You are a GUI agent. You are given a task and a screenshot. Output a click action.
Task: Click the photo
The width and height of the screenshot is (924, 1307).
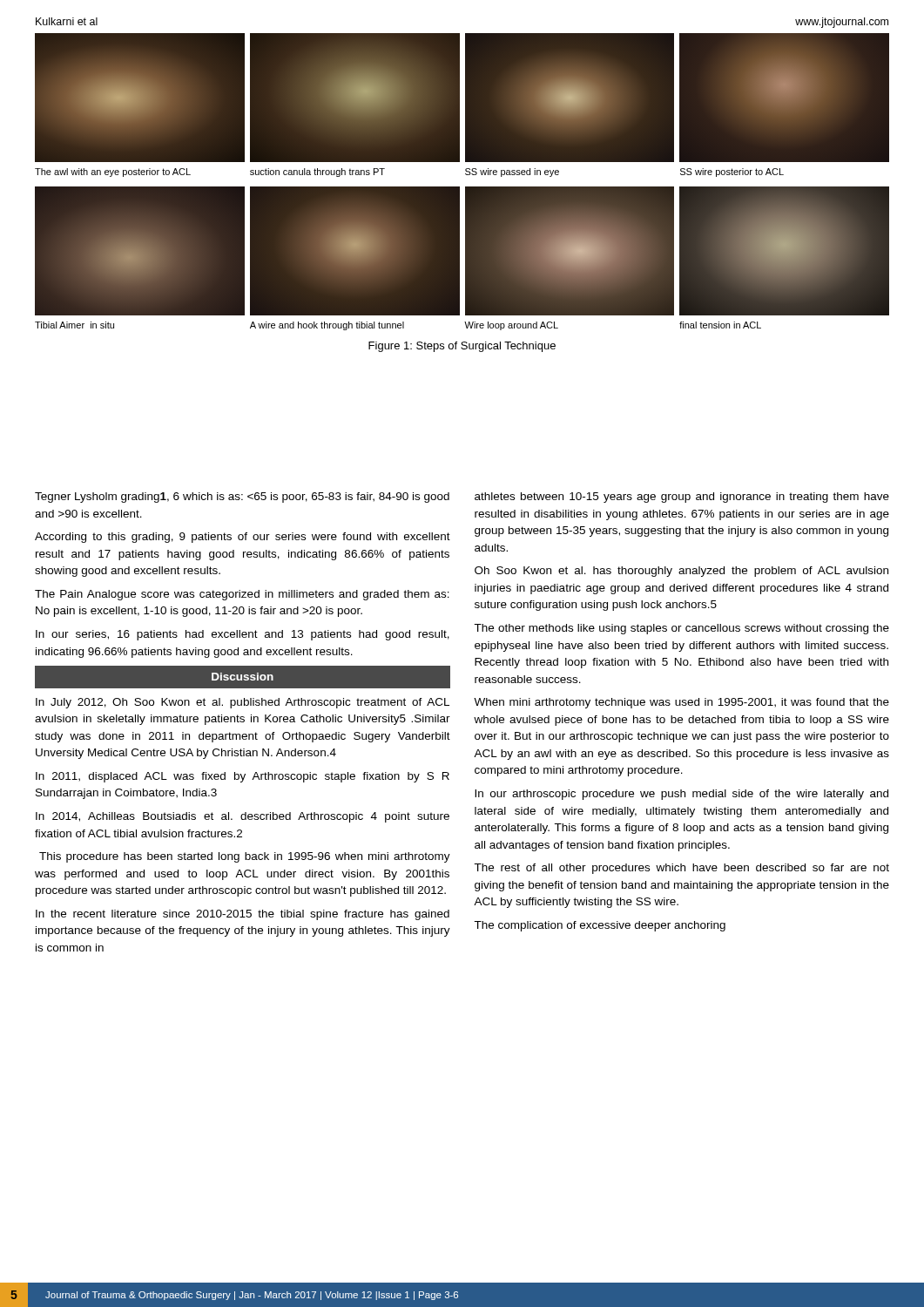pos(462,192)
